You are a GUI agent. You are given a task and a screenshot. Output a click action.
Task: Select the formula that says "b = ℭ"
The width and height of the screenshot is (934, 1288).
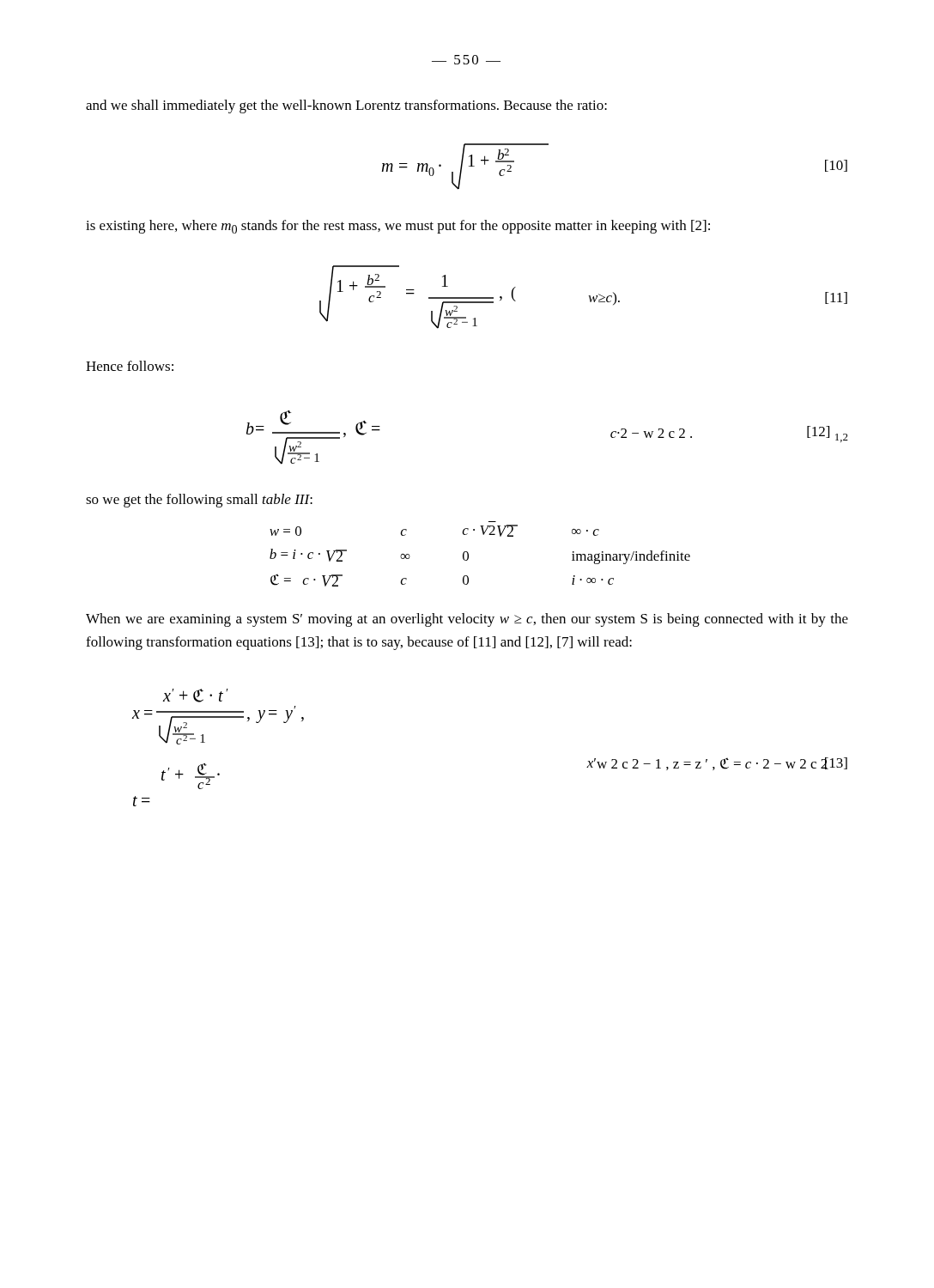pos(306,437)
